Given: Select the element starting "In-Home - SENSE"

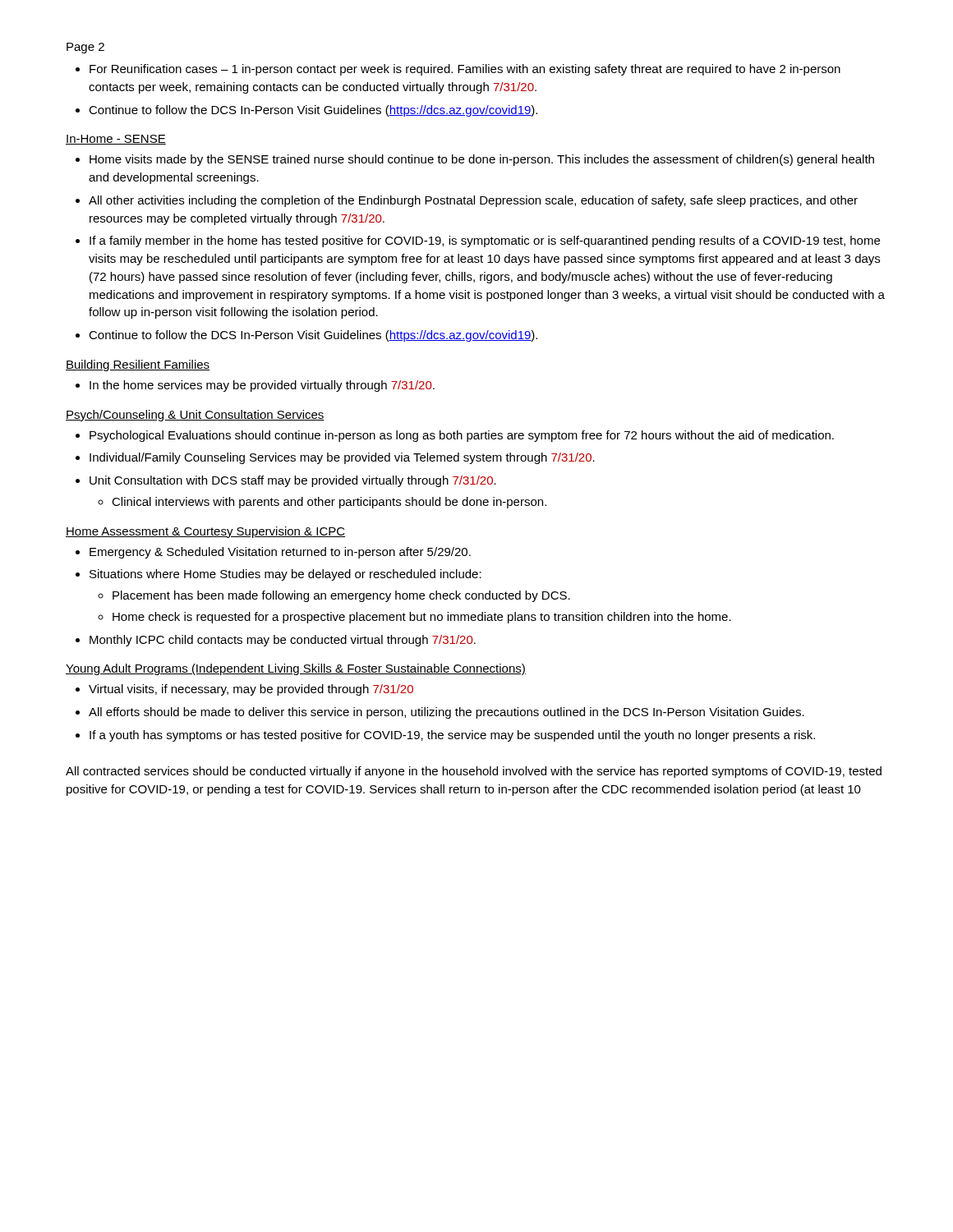Looking at the screenshot, I should click(x=116, y=139).
